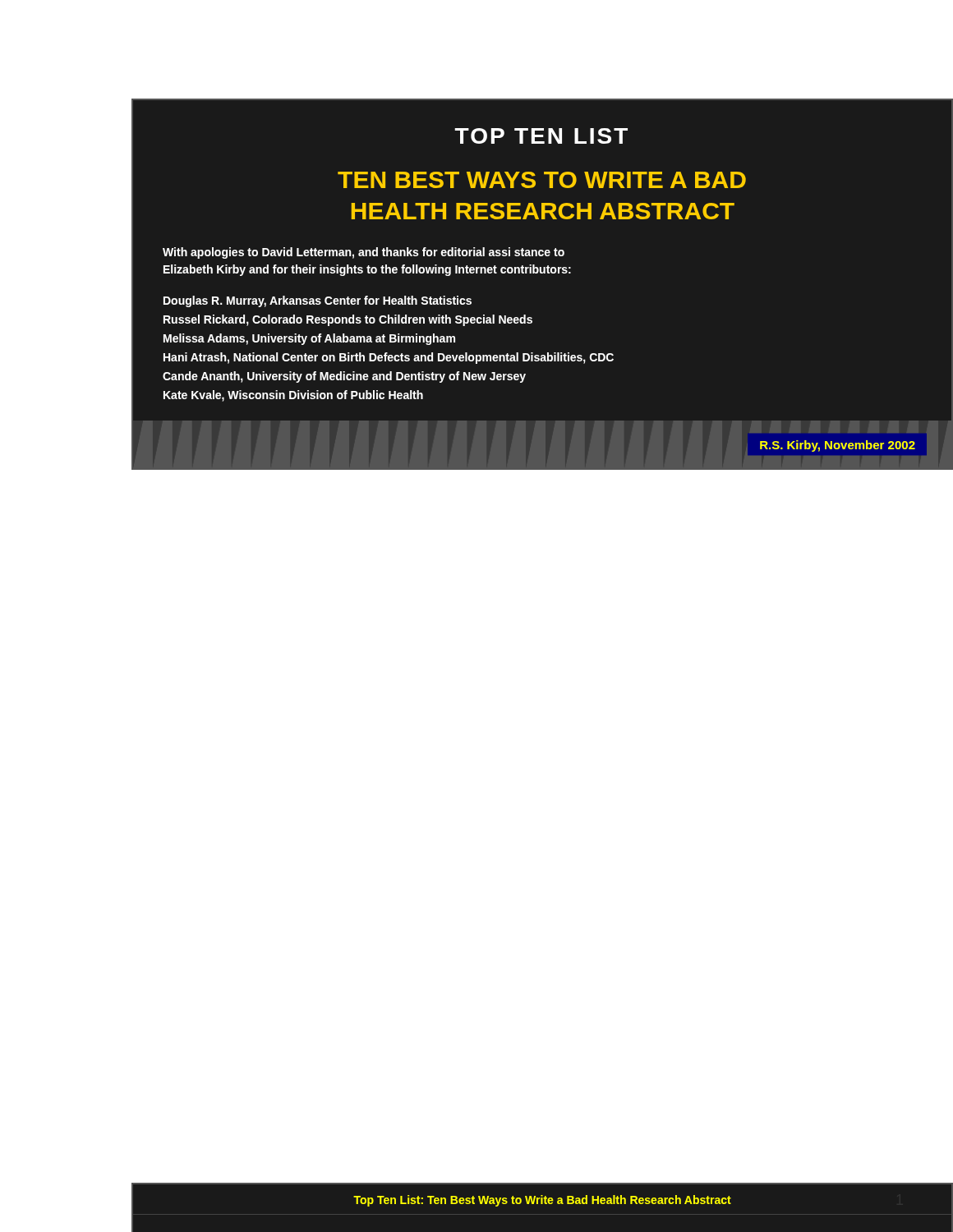Click on the region starting "TEN BEST WAYS TO WRITE A BADHEALTH"
Viewport: 953px width, 1232px height.
click(542, 195)
